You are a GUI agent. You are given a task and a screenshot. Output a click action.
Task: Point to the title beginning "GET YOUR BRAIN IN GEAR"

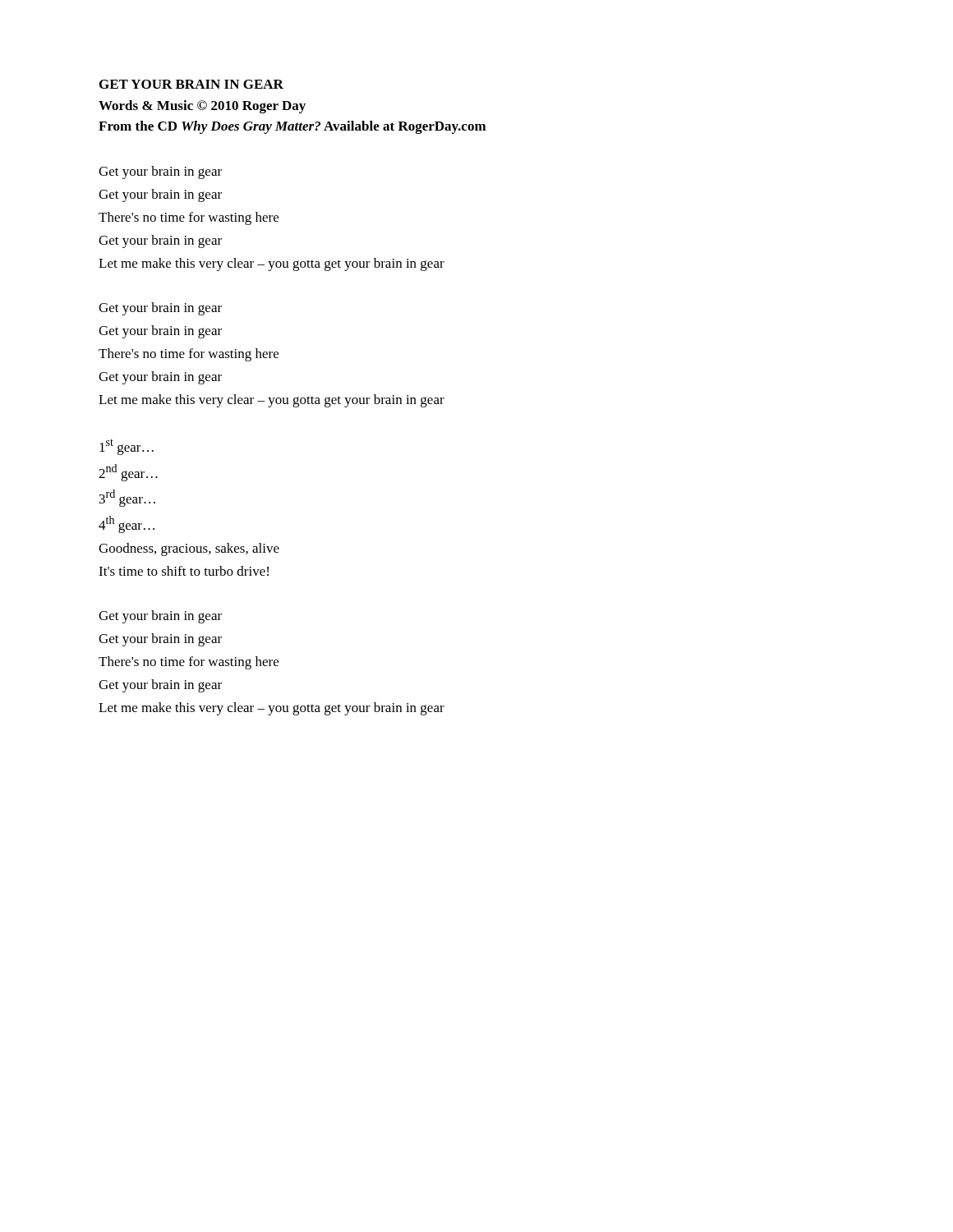click(191, 84)
